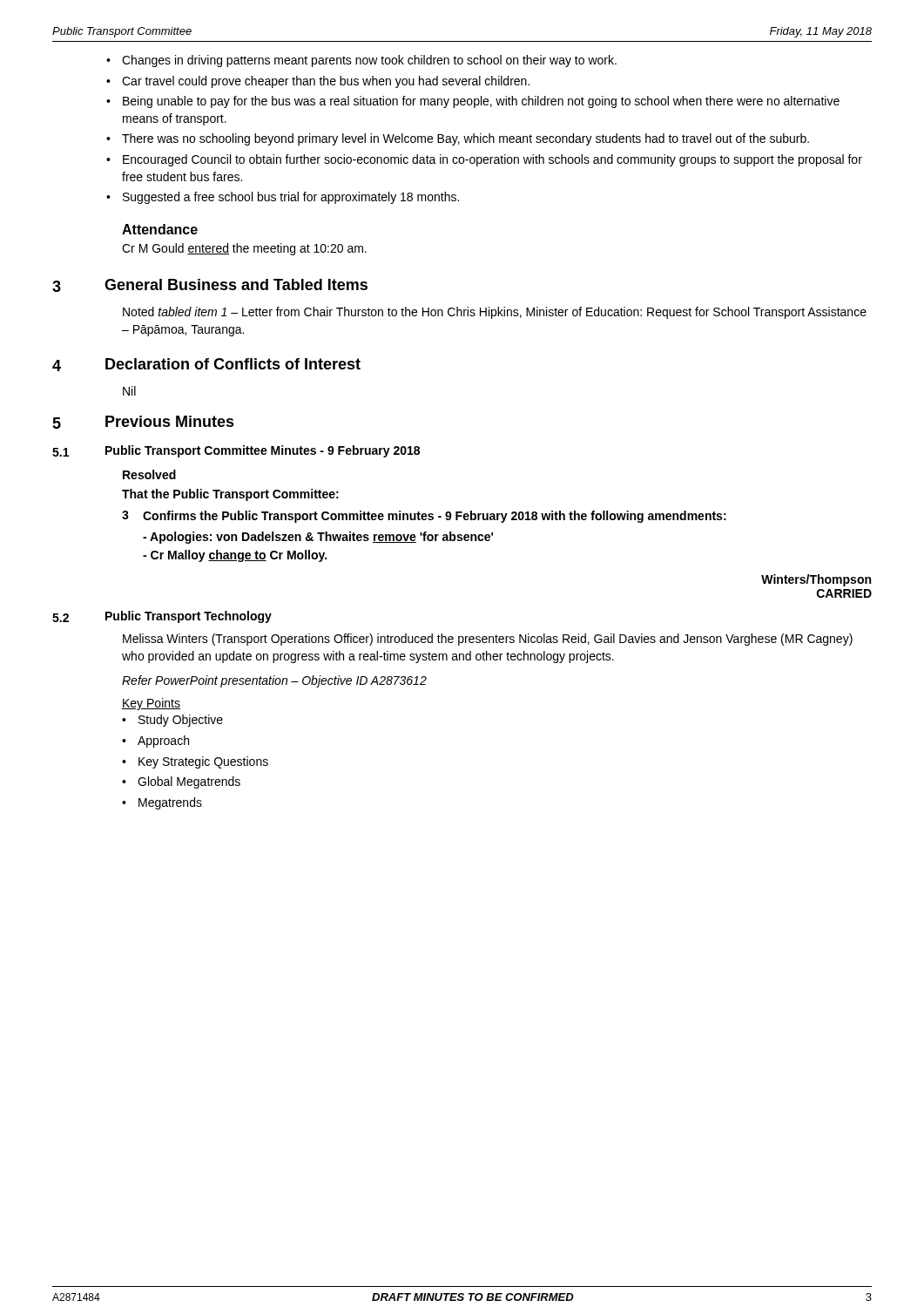Viewport: 924px width, 1307px height.
Task: Locate the text "Key Strategic Questions"
Action: 203,761
